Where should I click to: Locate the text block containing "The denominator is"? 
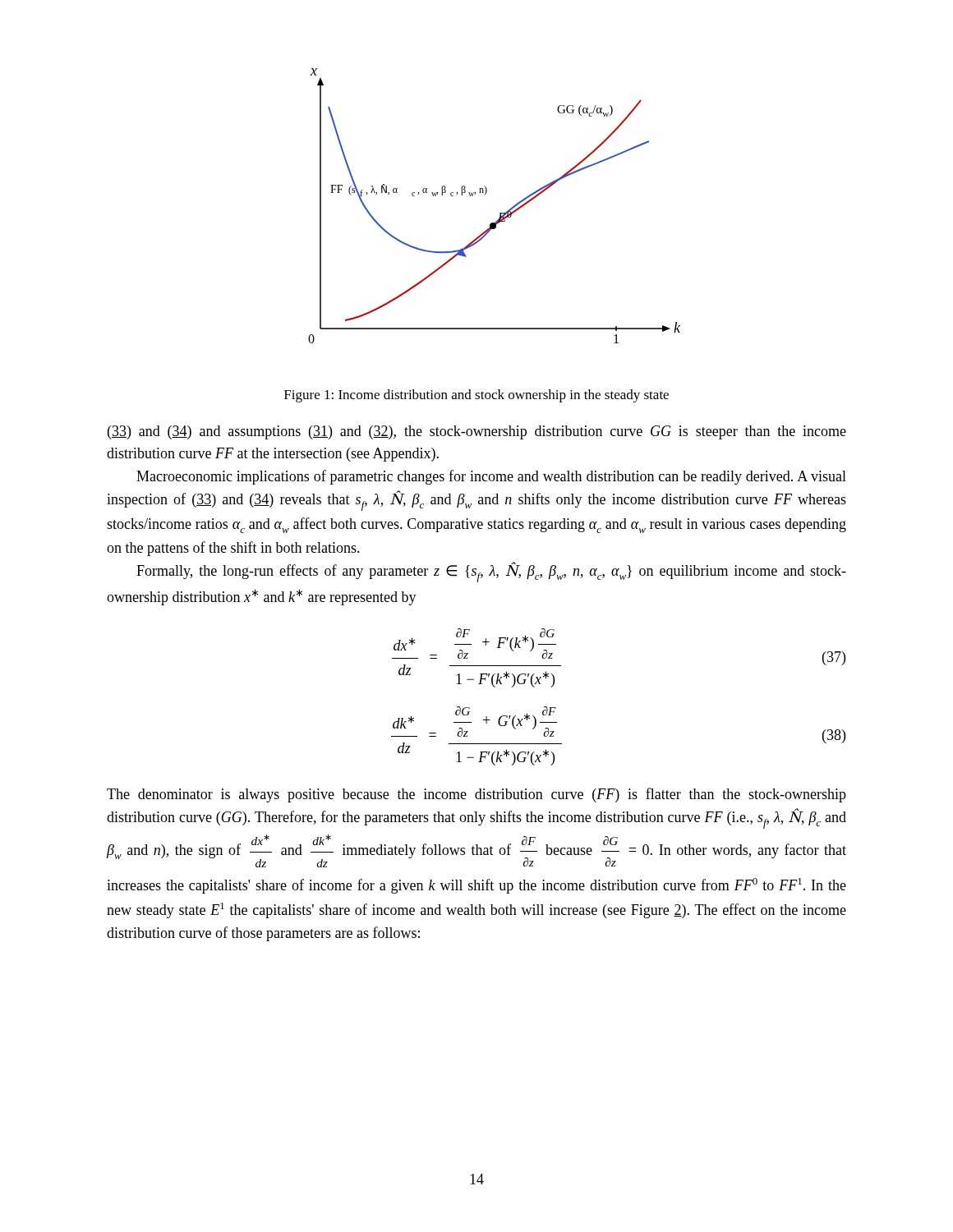[x=476, y=864]
